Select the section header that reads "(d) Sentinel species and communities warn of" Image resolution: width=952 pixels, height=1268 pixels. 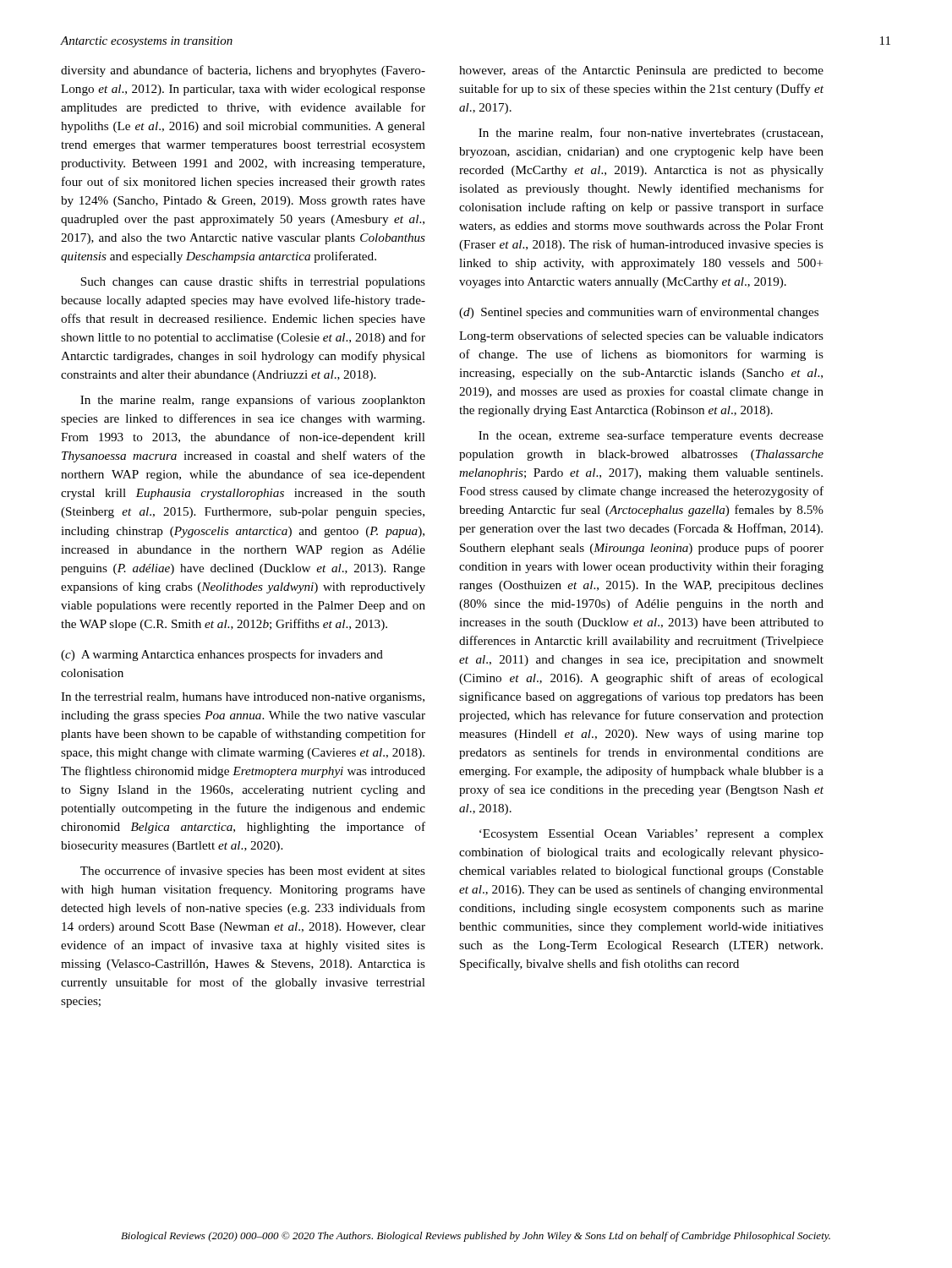641,312
